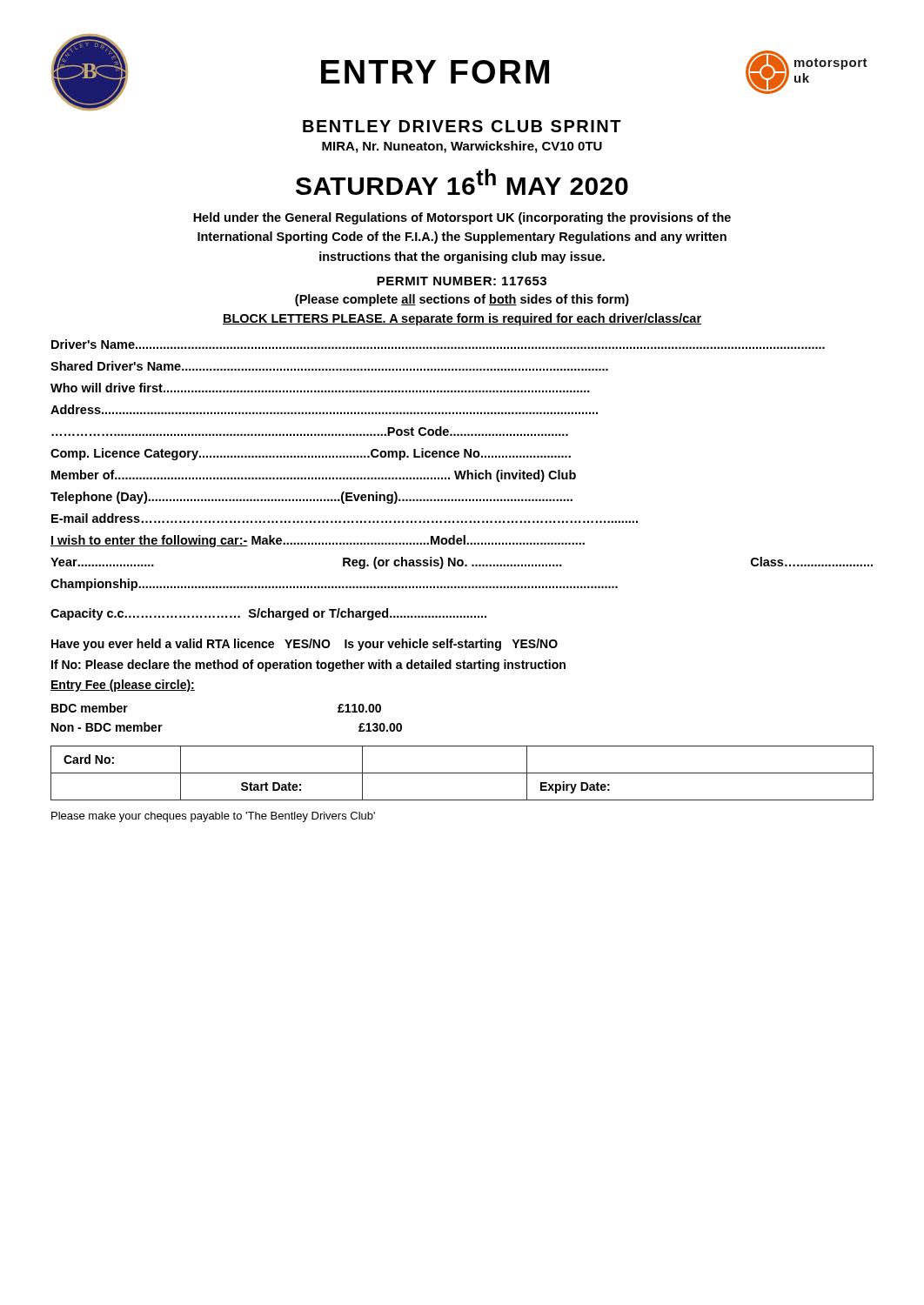This screenshot has width=924, height=1305.
Task: Locate the text starting "Held under the General"
Action: coord(462,237)
